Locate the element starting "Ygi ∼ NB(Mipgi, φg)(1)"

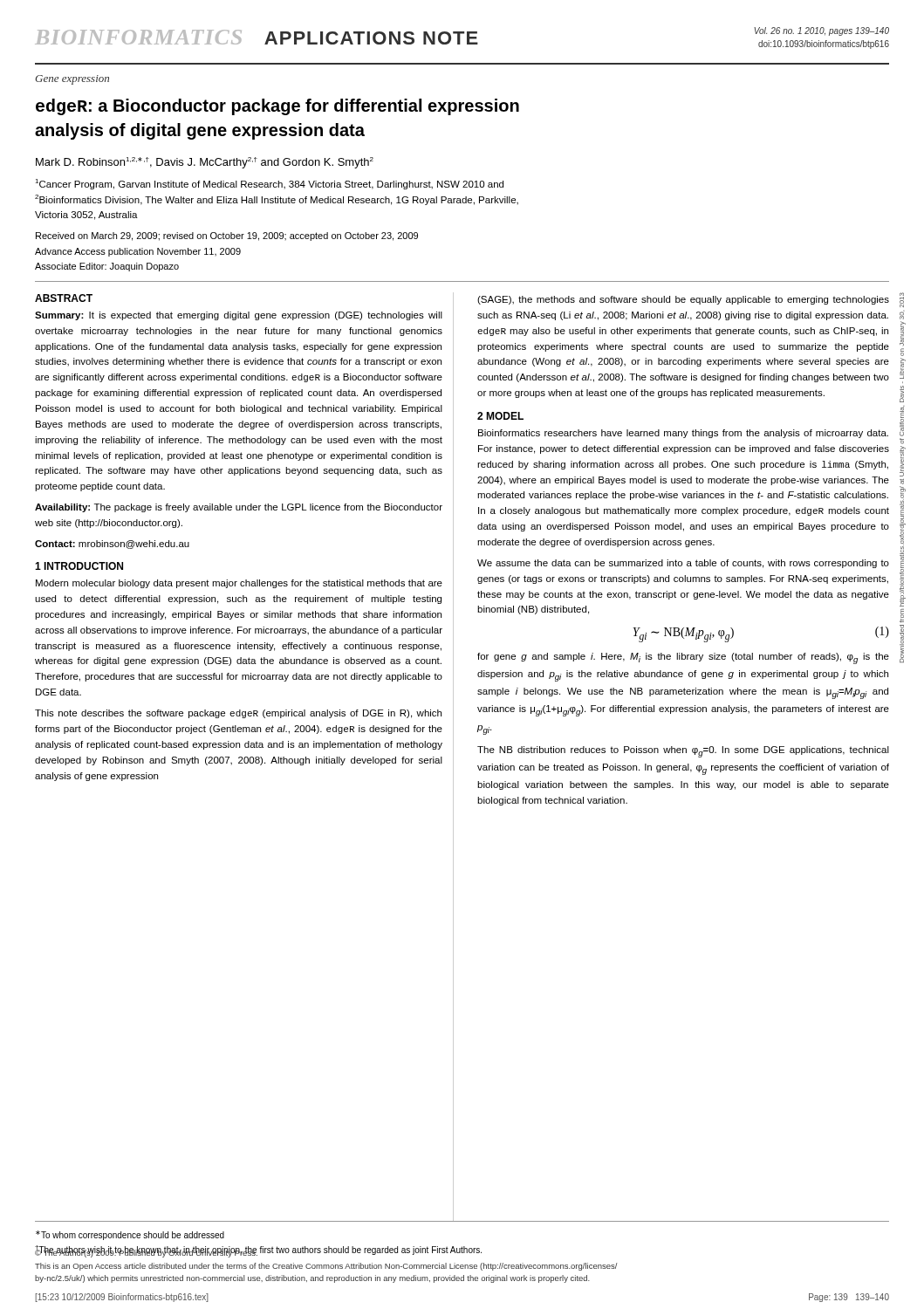click(x=690, y=634)
